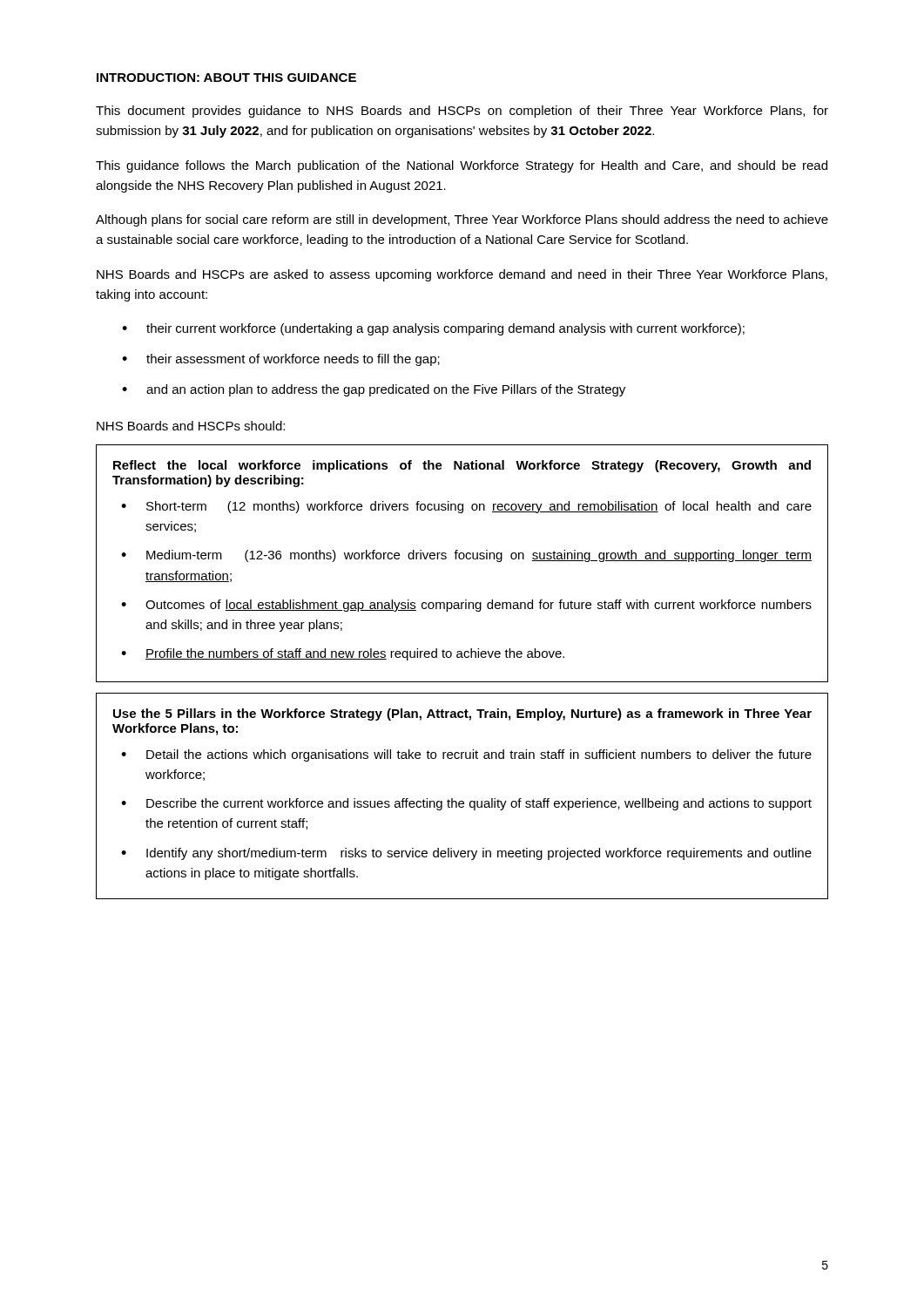Select the region starting "Although plans for social care"

pos(462,229)
